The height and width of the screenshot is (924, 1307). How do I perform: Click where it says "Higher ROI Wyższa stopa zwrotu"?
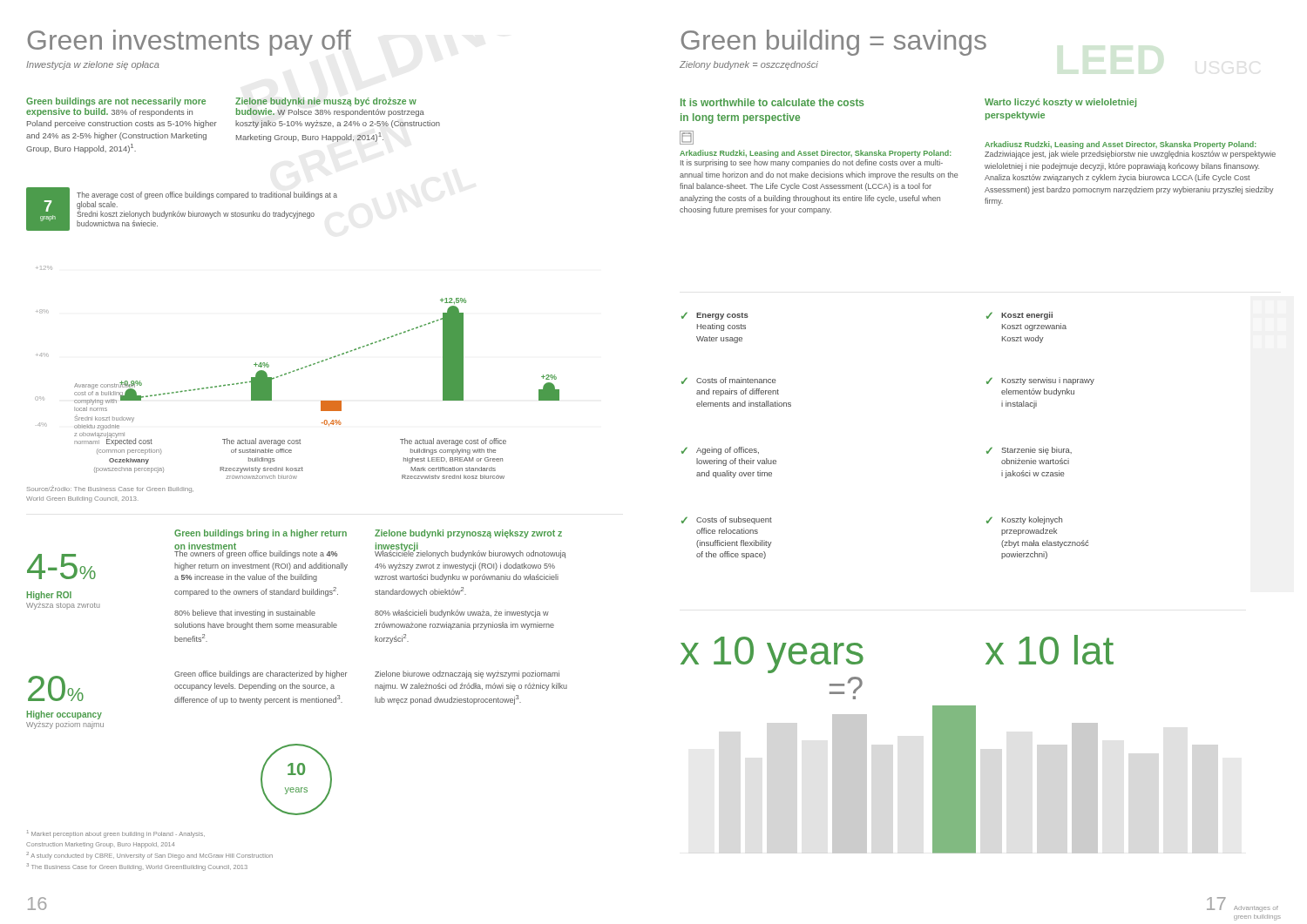click(x=63, y=600)
